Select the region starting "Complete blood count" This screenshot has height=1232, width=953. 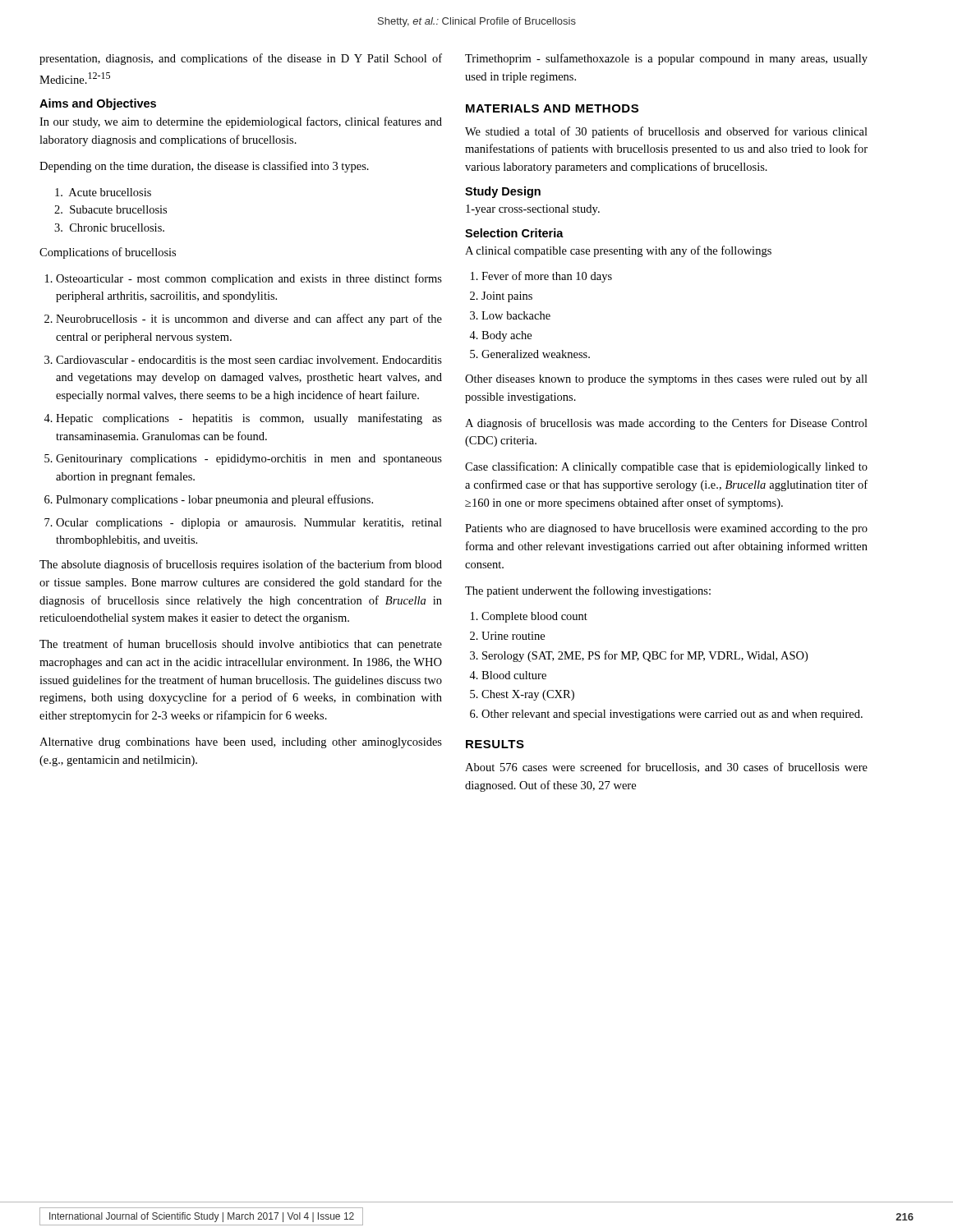[534, 617]
